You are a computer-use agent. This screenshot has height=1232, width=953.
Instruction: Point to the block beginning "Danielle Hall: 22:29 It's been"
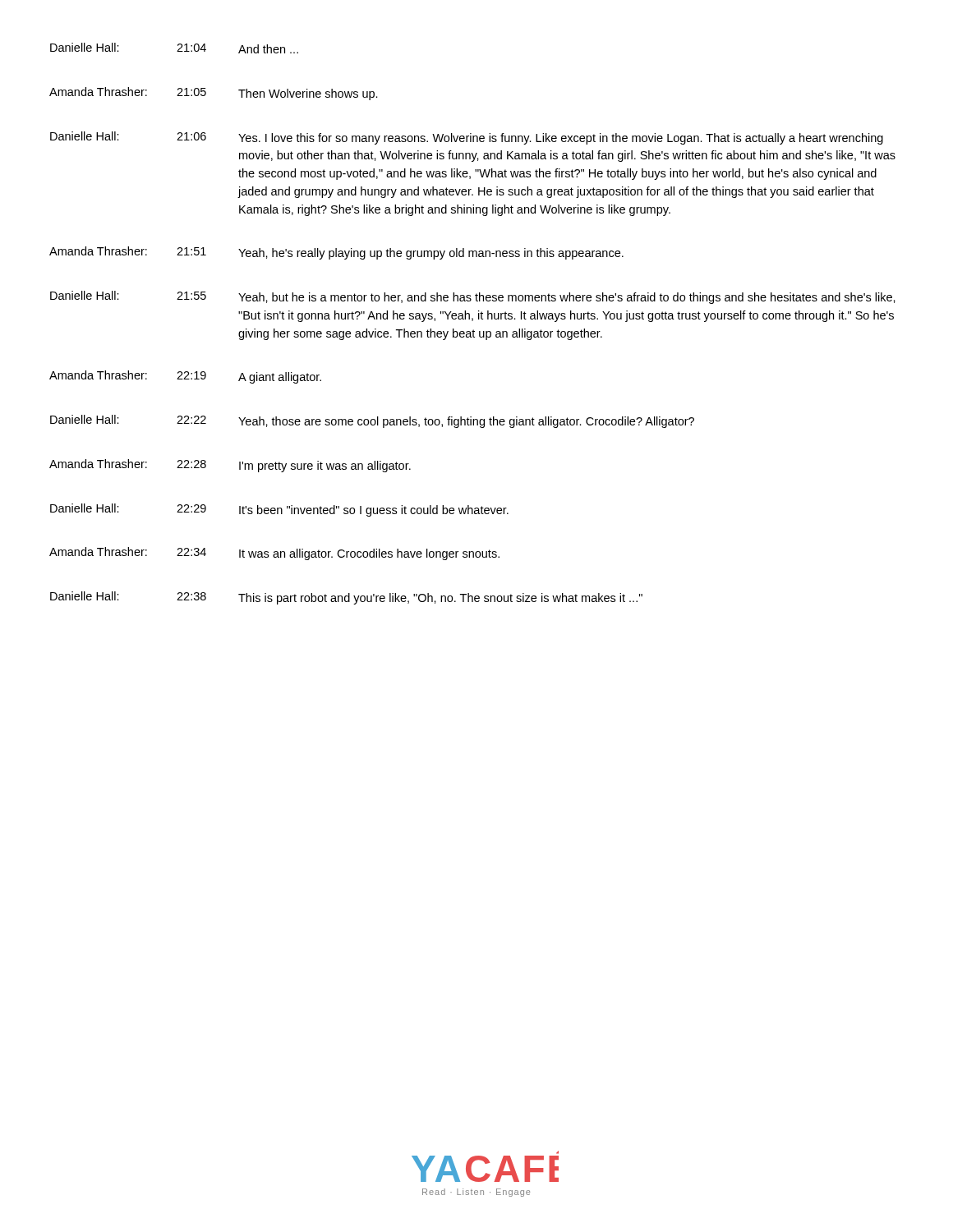(x=476, y=510)
